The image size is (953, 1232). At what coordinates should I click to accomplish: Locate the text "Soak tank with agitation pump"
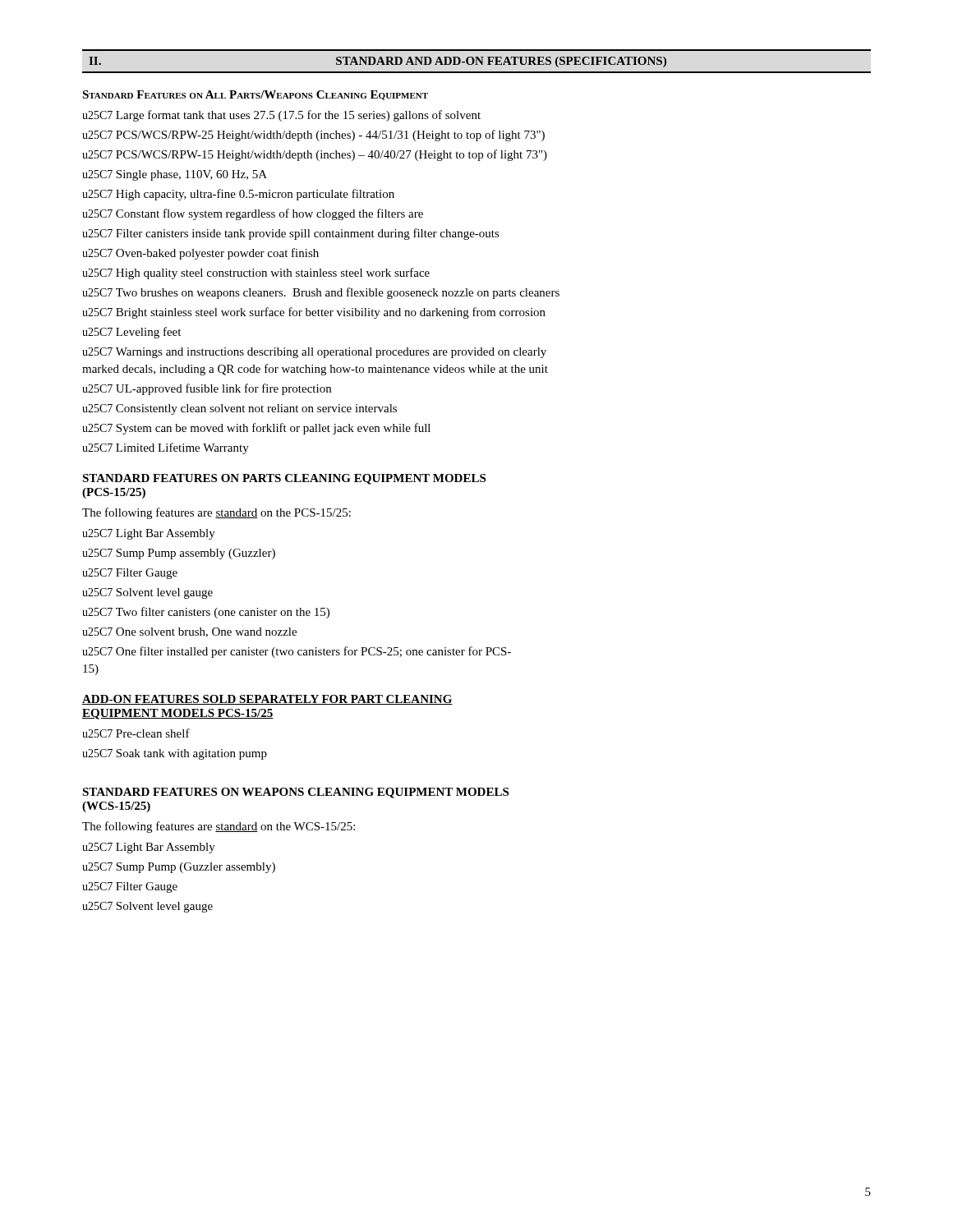coord(191,753)
